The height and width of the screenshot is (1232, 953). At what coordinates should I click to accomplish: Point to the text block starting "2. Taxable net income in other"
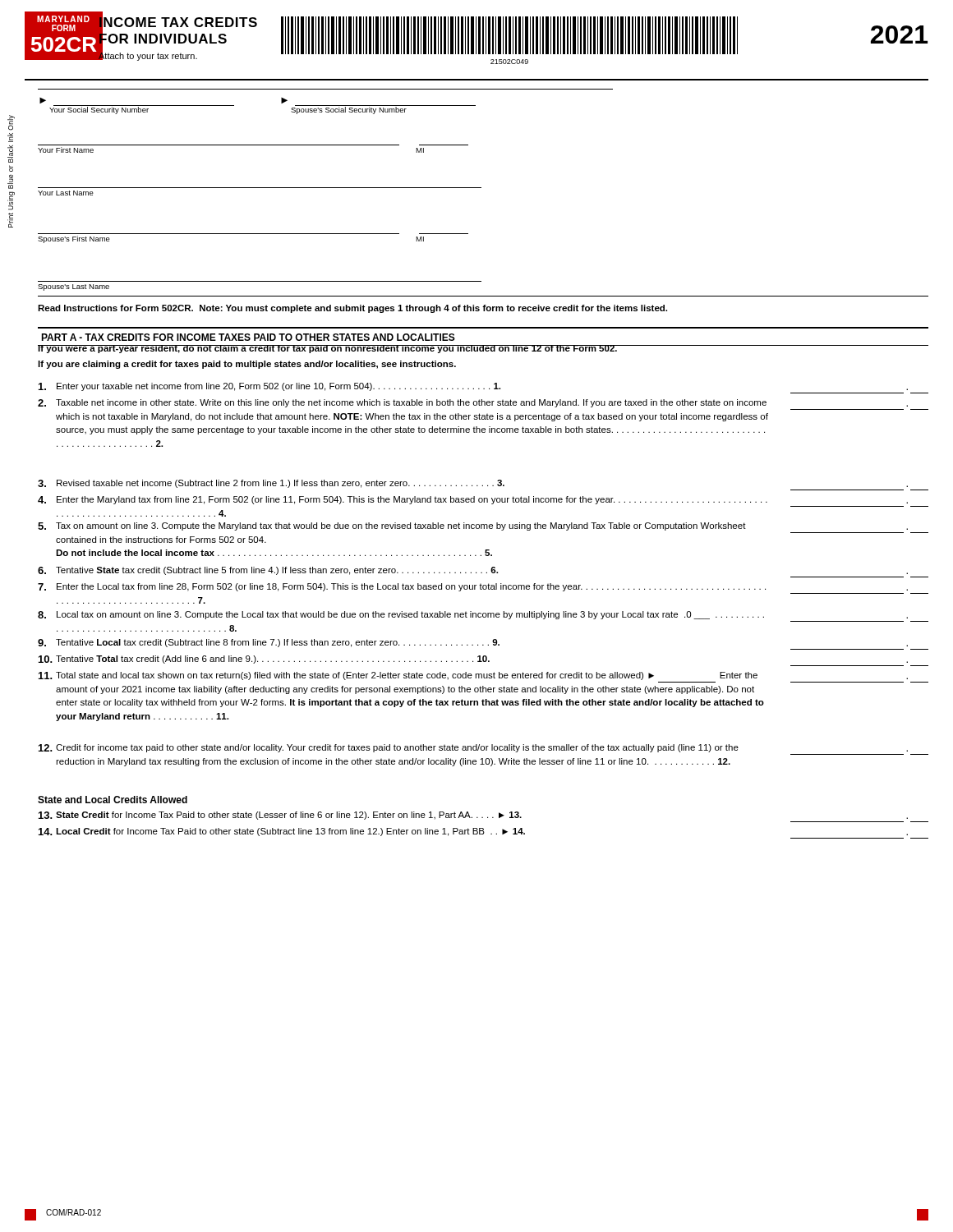point(483,423)
